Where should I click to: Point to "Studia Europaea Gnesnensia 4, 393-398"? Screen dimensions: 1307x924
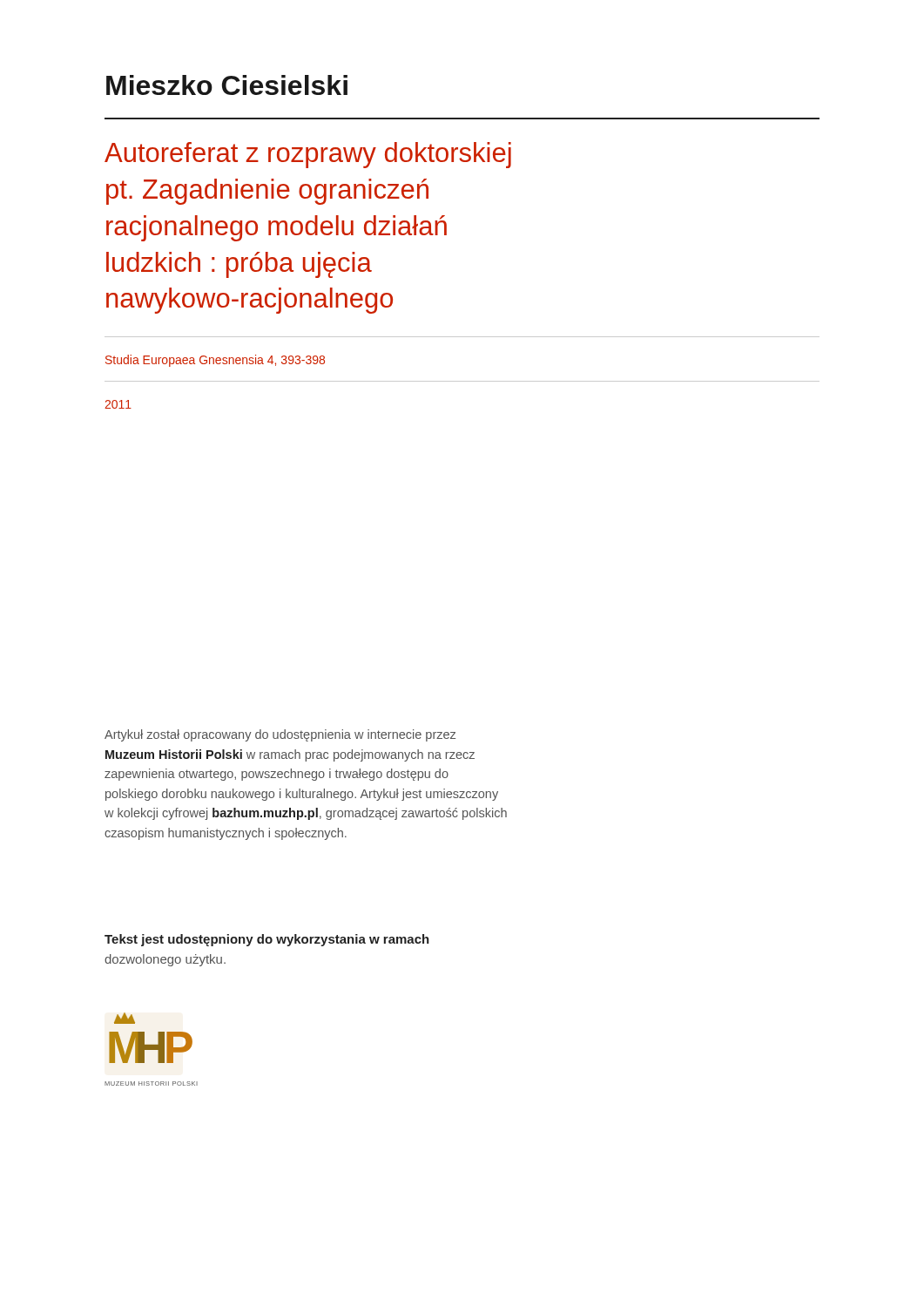[x=215, y=361]
